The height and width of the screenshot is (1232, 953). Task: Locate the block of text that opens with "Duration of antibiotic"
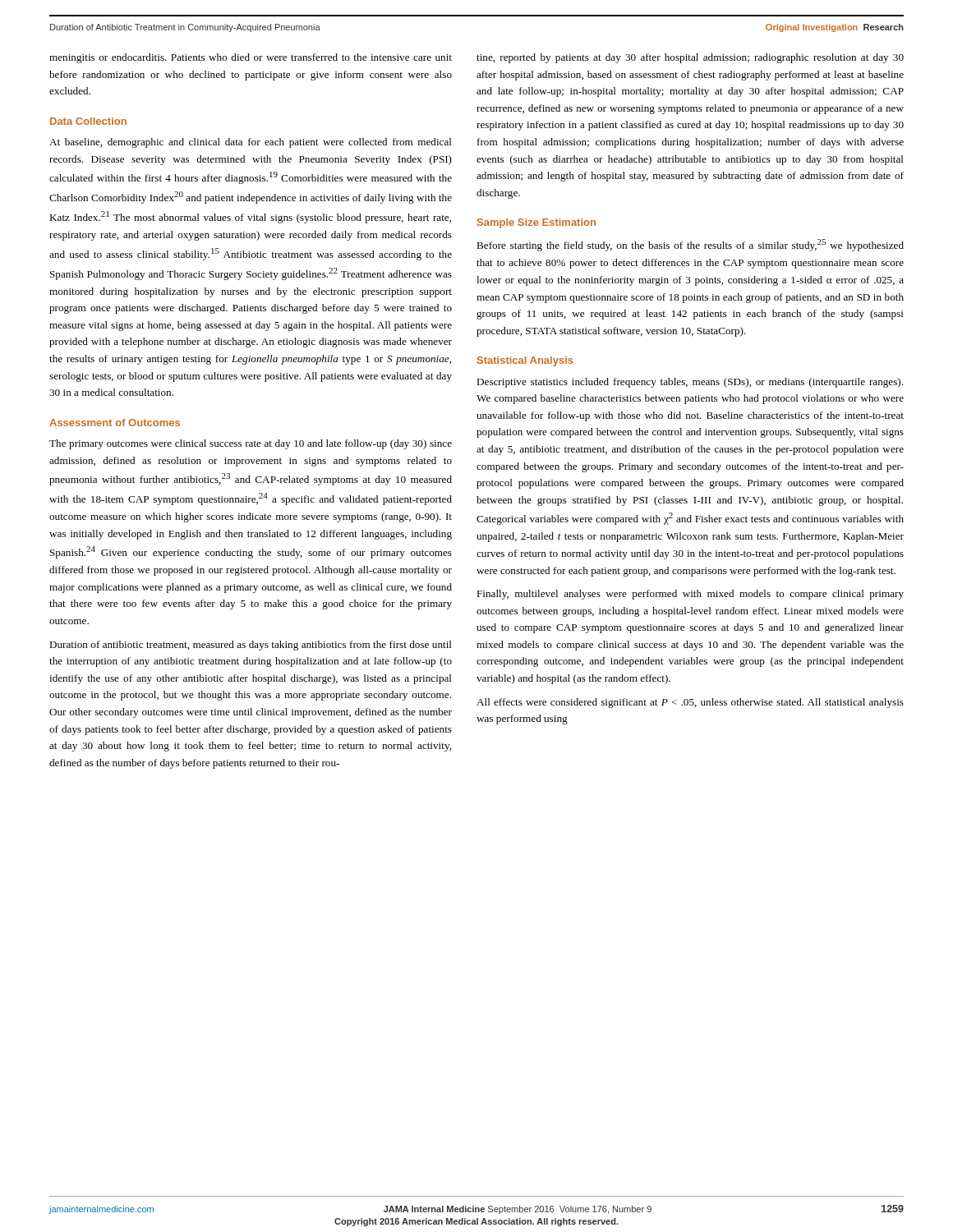pos(251,703)
